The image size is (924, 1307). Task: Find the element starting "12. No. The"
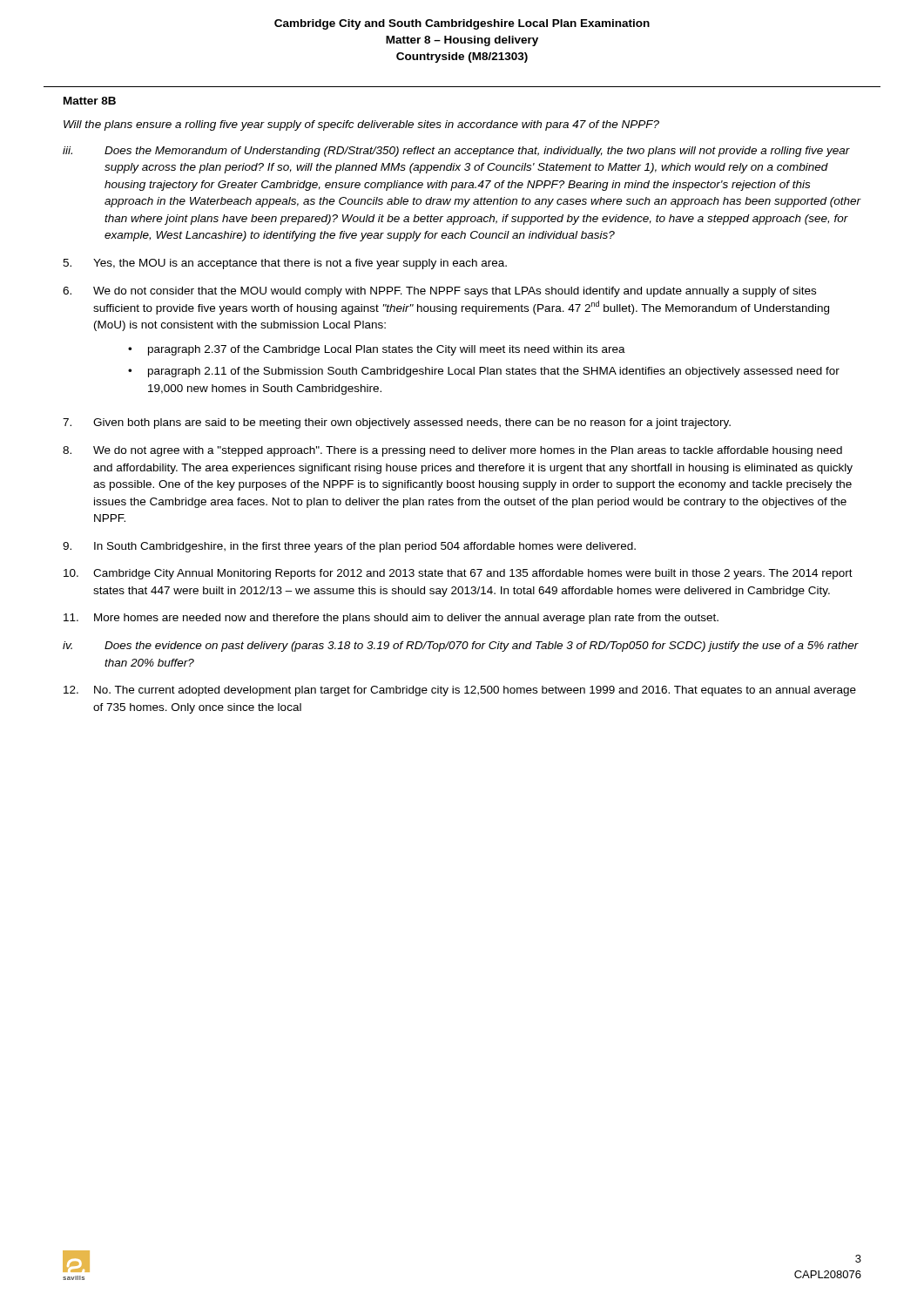pyautogui.click(x=462, y=699)
